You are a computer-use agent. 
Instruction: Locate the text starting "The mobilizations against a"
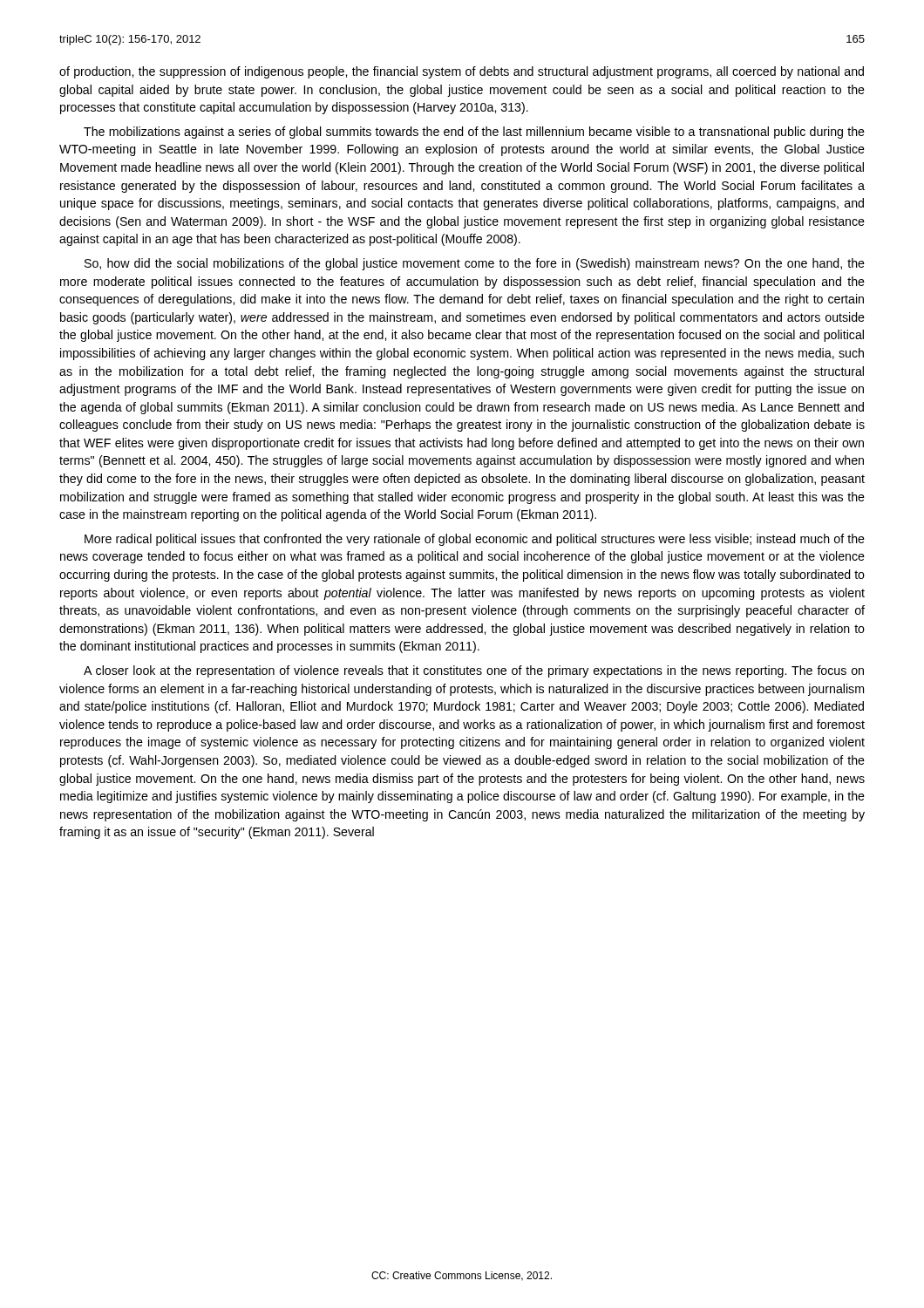[x=462, y=185]
